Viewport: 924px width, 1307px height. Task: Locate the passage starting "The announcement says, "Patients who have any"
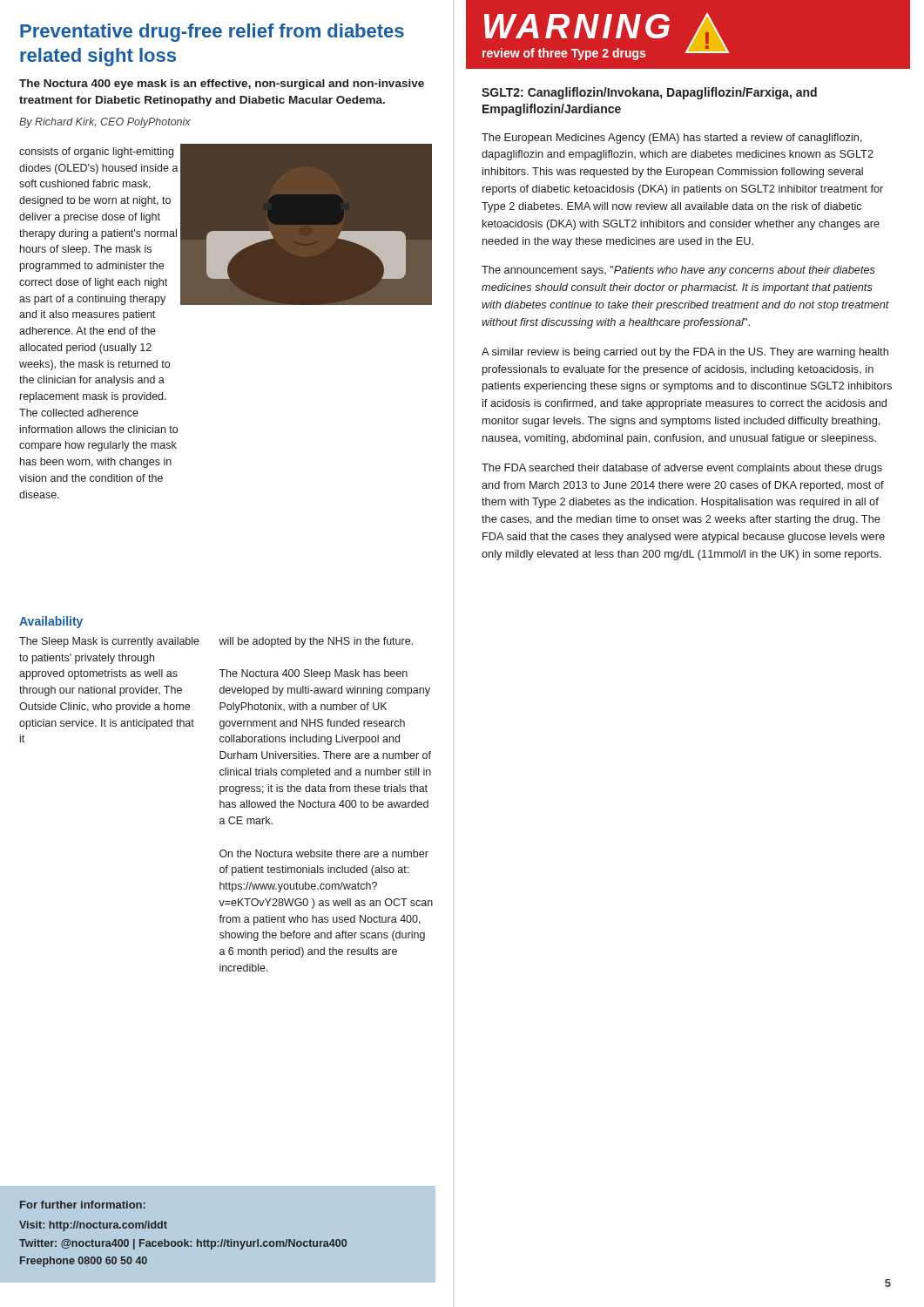pos(685,296)
